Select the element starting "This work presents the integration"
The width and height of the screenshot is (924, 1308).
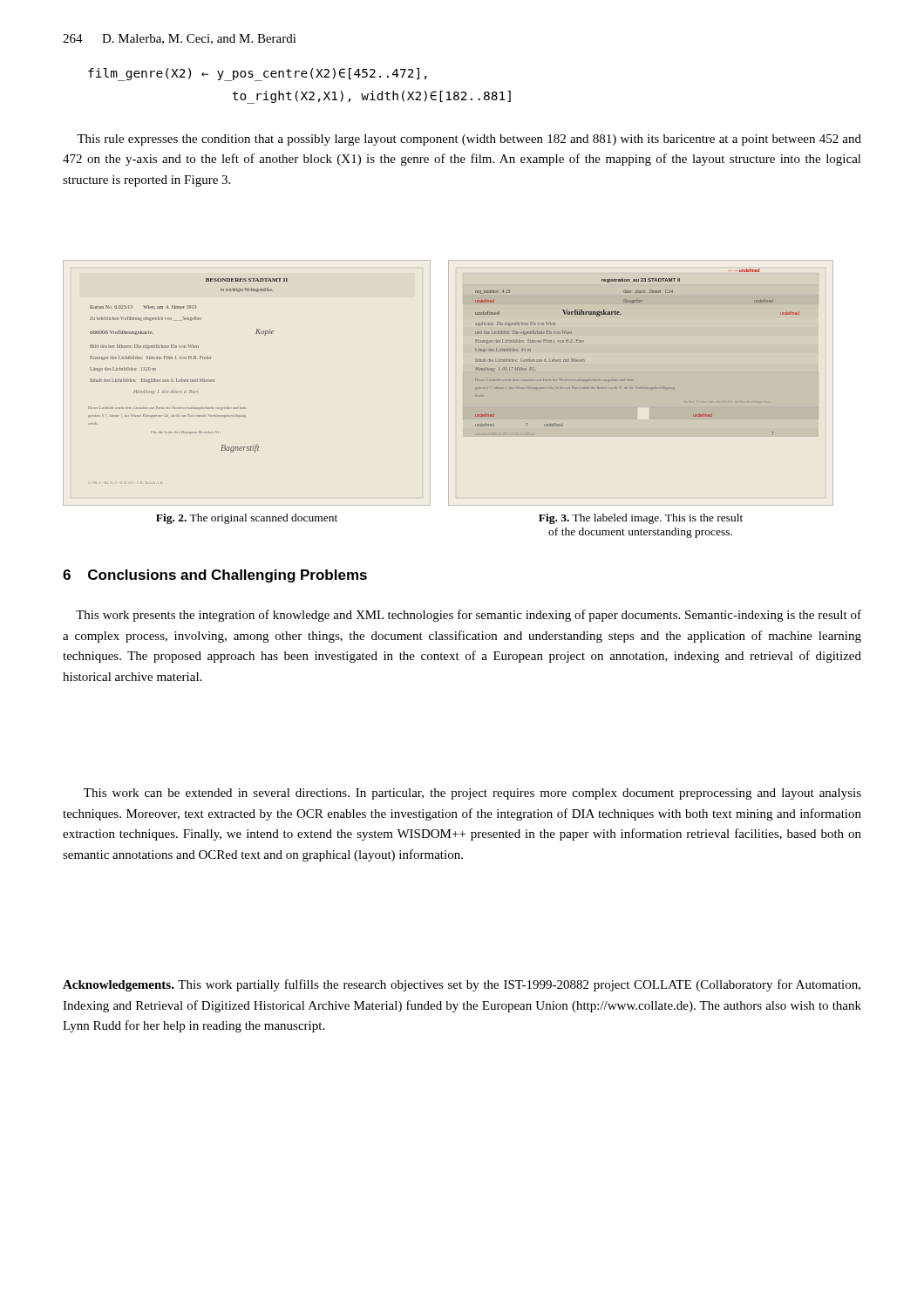coord(462,646)
